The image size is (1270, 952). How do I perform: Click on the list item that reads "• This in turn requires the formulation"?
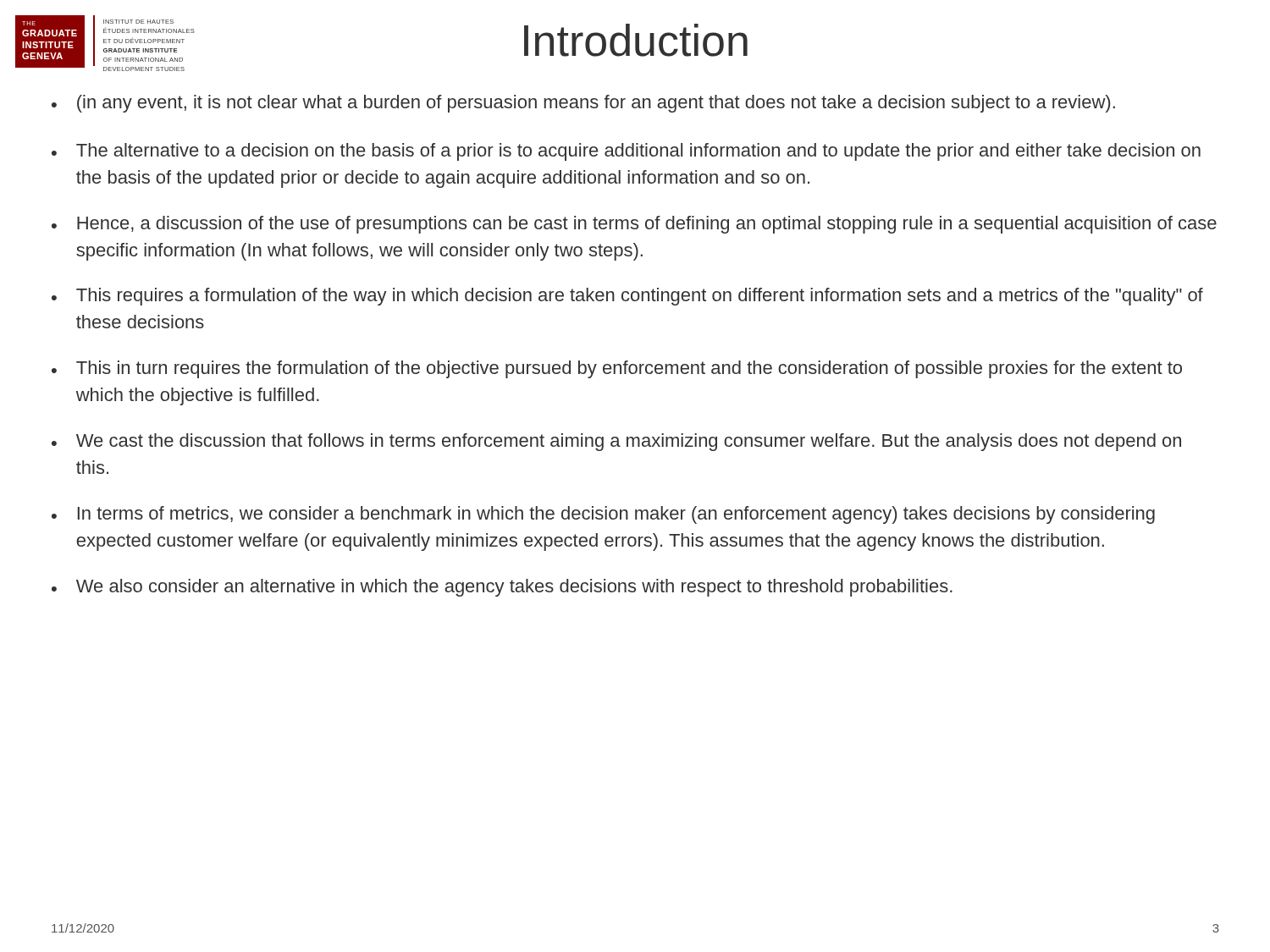(x=635, y=382)
